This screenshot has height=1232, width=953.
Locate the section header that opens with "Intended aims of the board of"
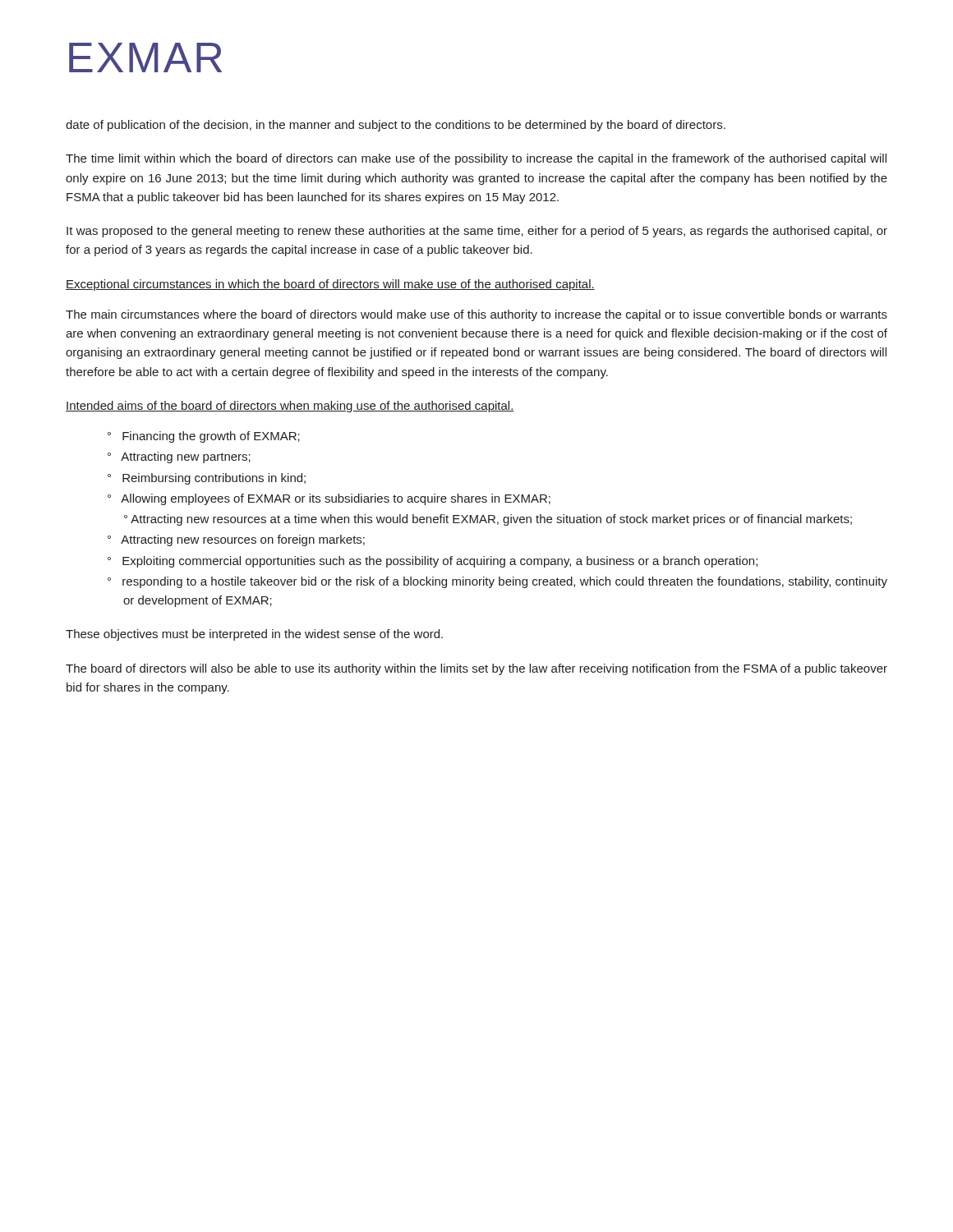point(290,405)
